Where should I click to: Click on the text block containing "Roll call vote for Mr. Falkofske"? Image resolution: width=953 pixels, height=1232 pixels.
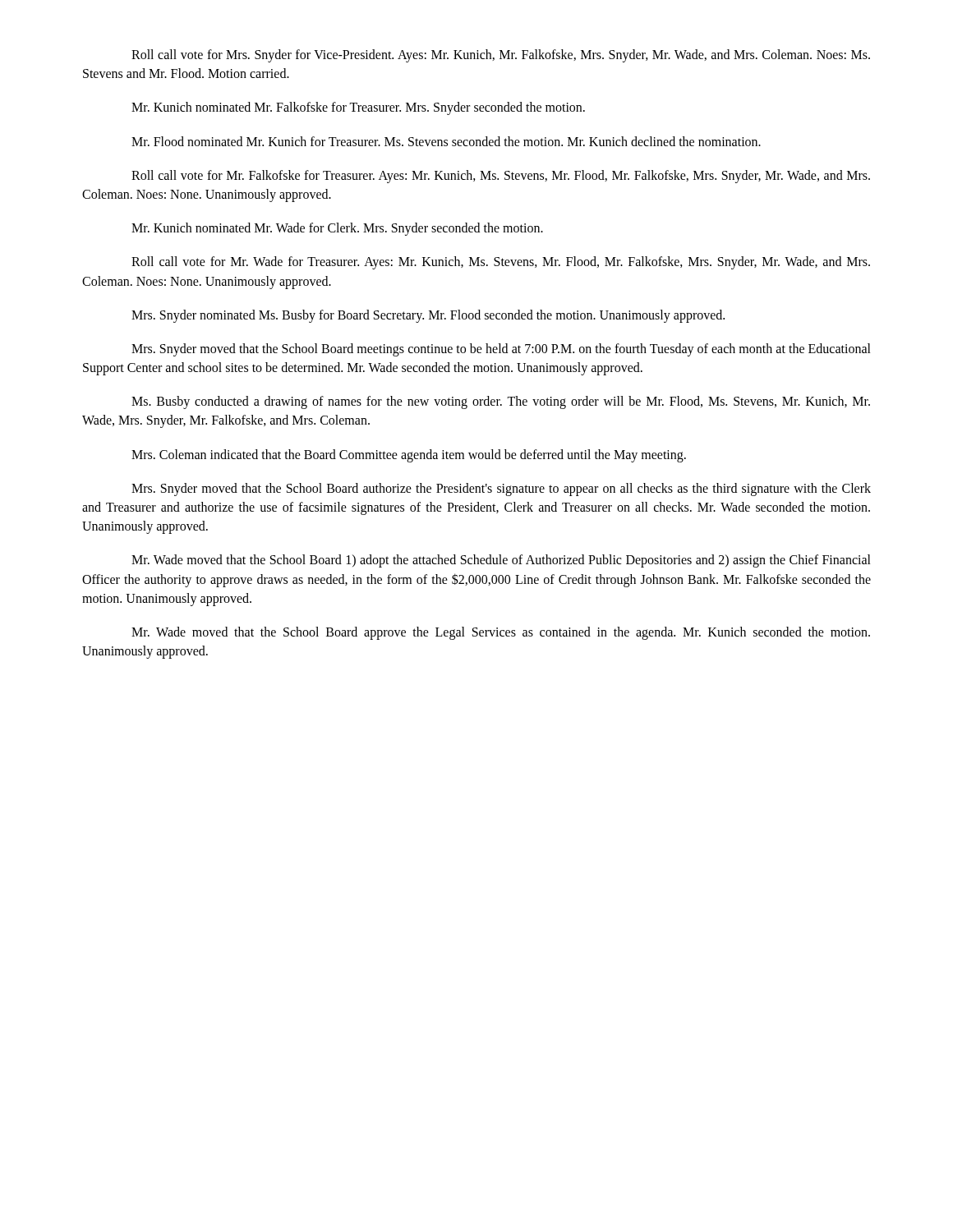click(x=476, y=185)
